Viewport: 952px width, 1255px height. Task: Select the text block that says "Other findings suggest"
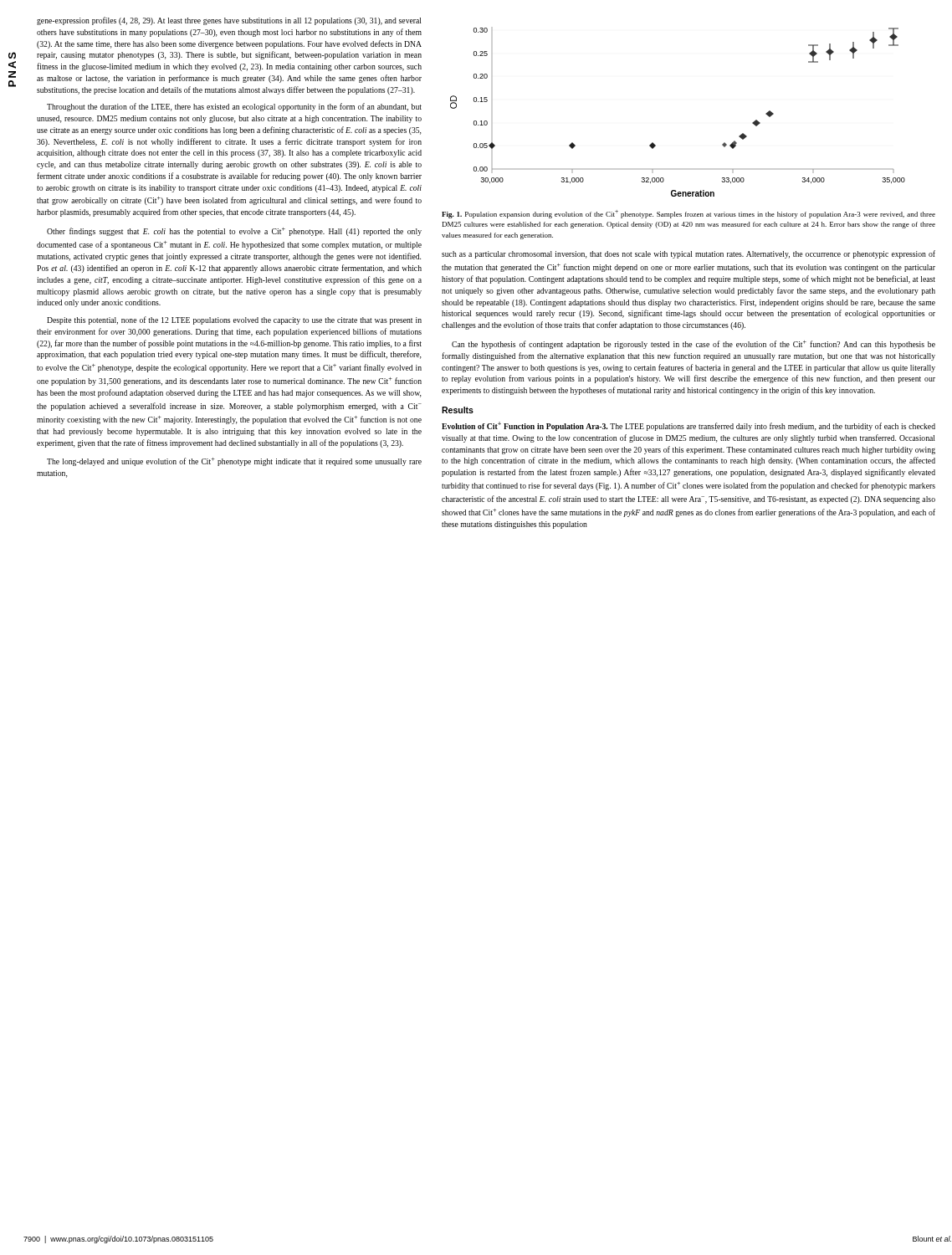tap(229, 267)
